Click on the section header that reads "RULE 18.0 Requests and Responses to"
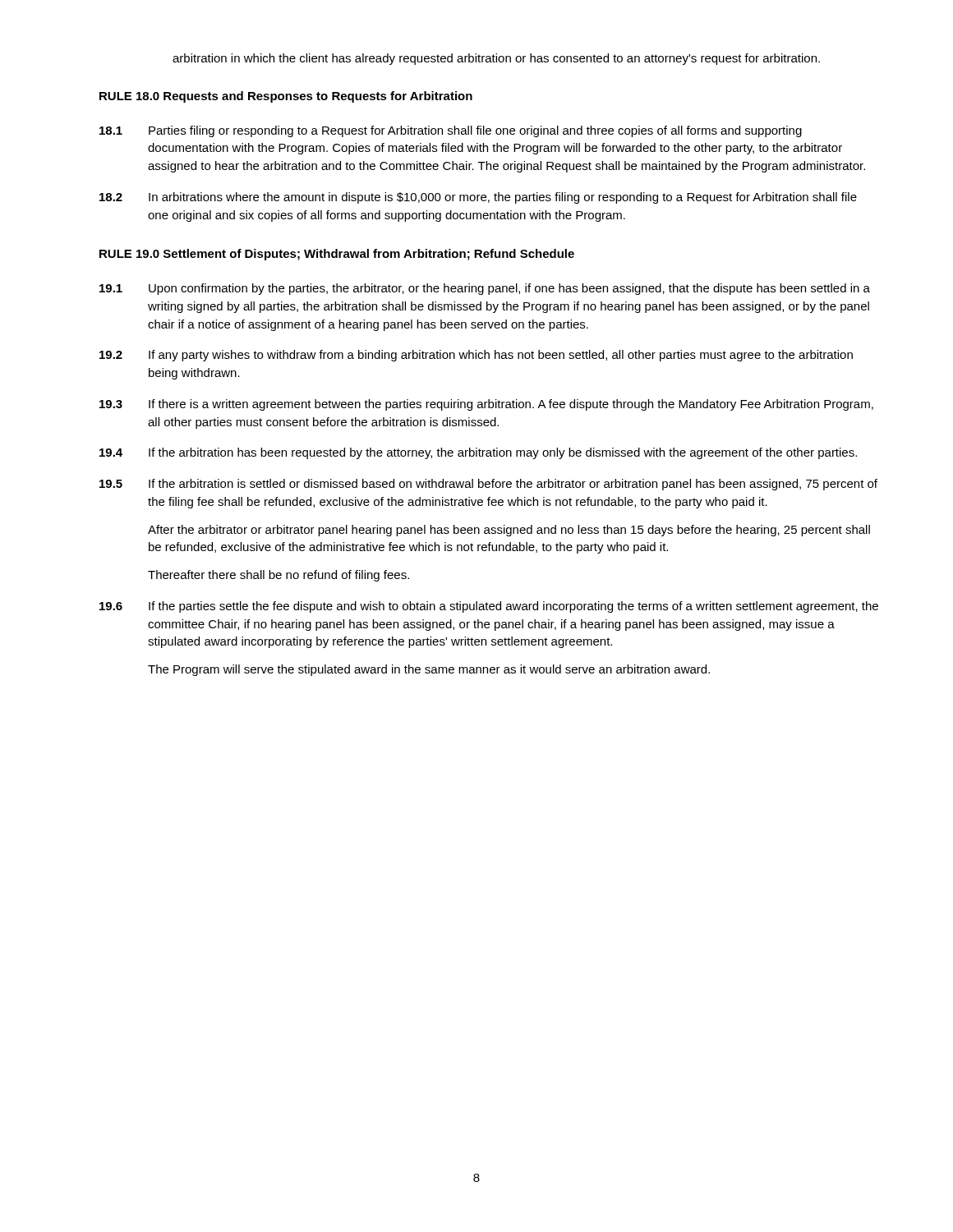The width and height of the screenshot is (953, 1232). click(286, 95)
